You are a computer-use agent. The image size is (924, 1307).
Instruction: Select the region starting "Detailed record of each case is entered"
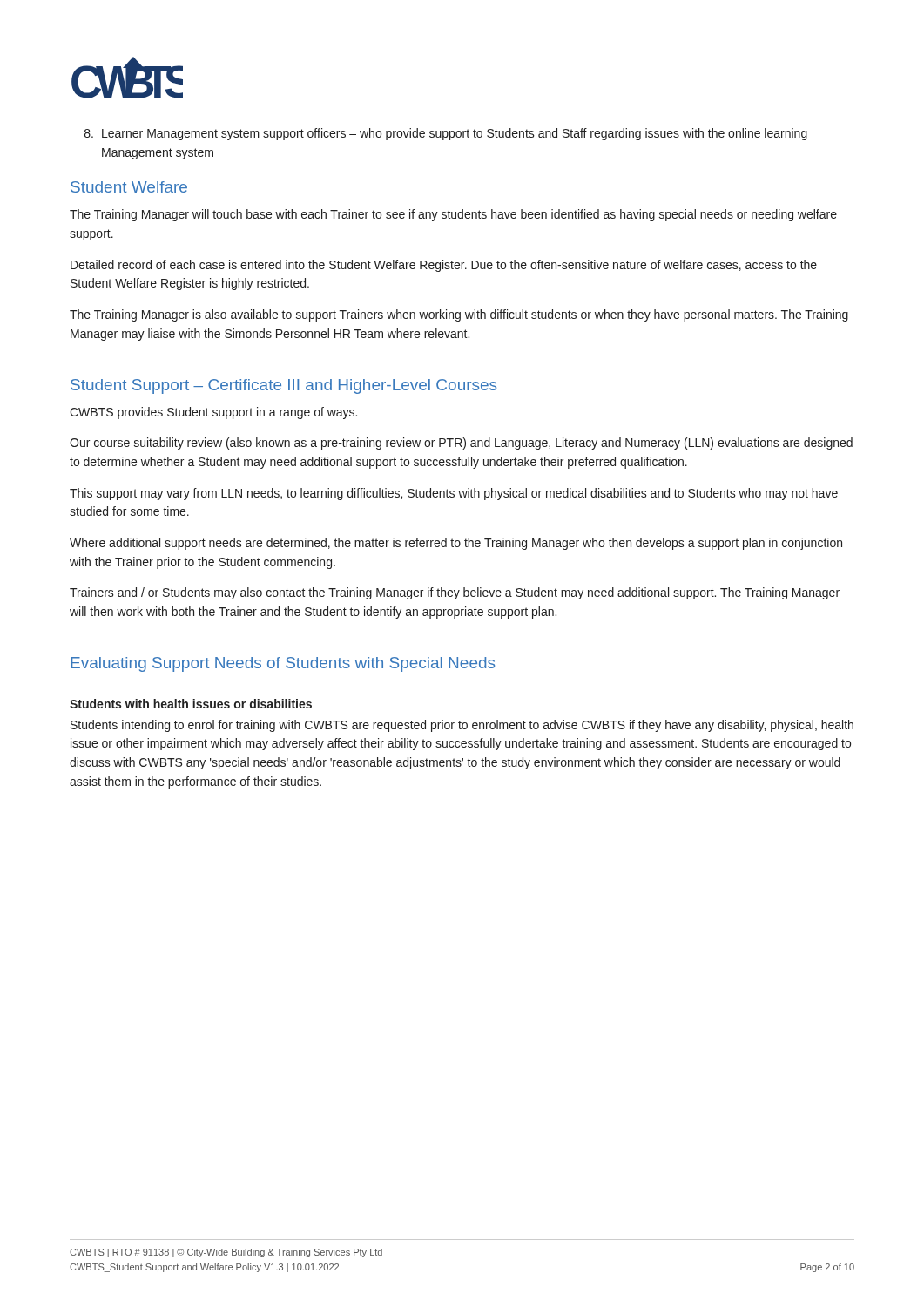443,274
